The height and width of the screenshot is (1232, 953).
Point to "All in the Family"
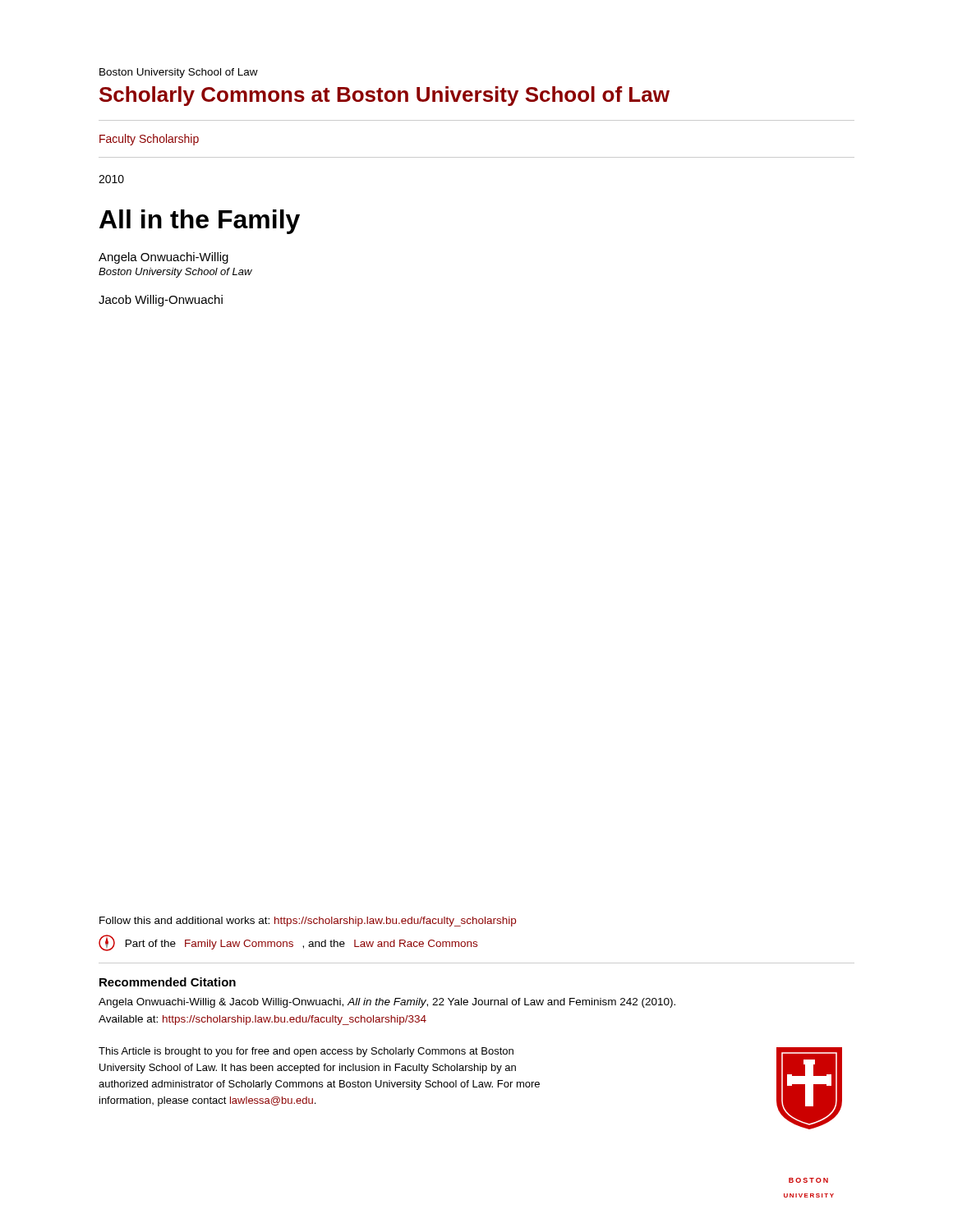(199, 219)
